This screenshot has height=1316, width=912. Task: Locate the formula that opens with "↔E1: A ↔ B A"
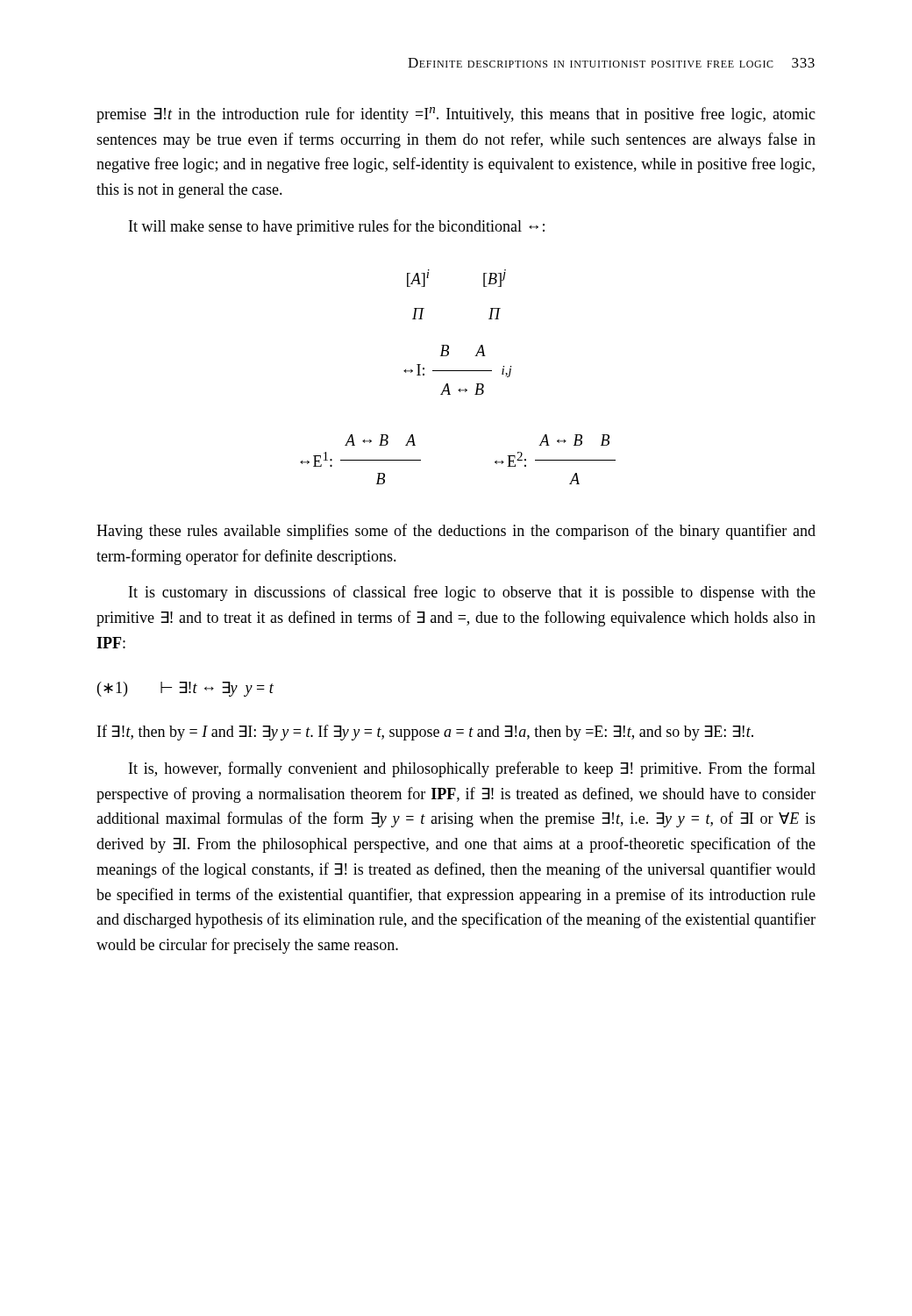[x=349, y=439]
